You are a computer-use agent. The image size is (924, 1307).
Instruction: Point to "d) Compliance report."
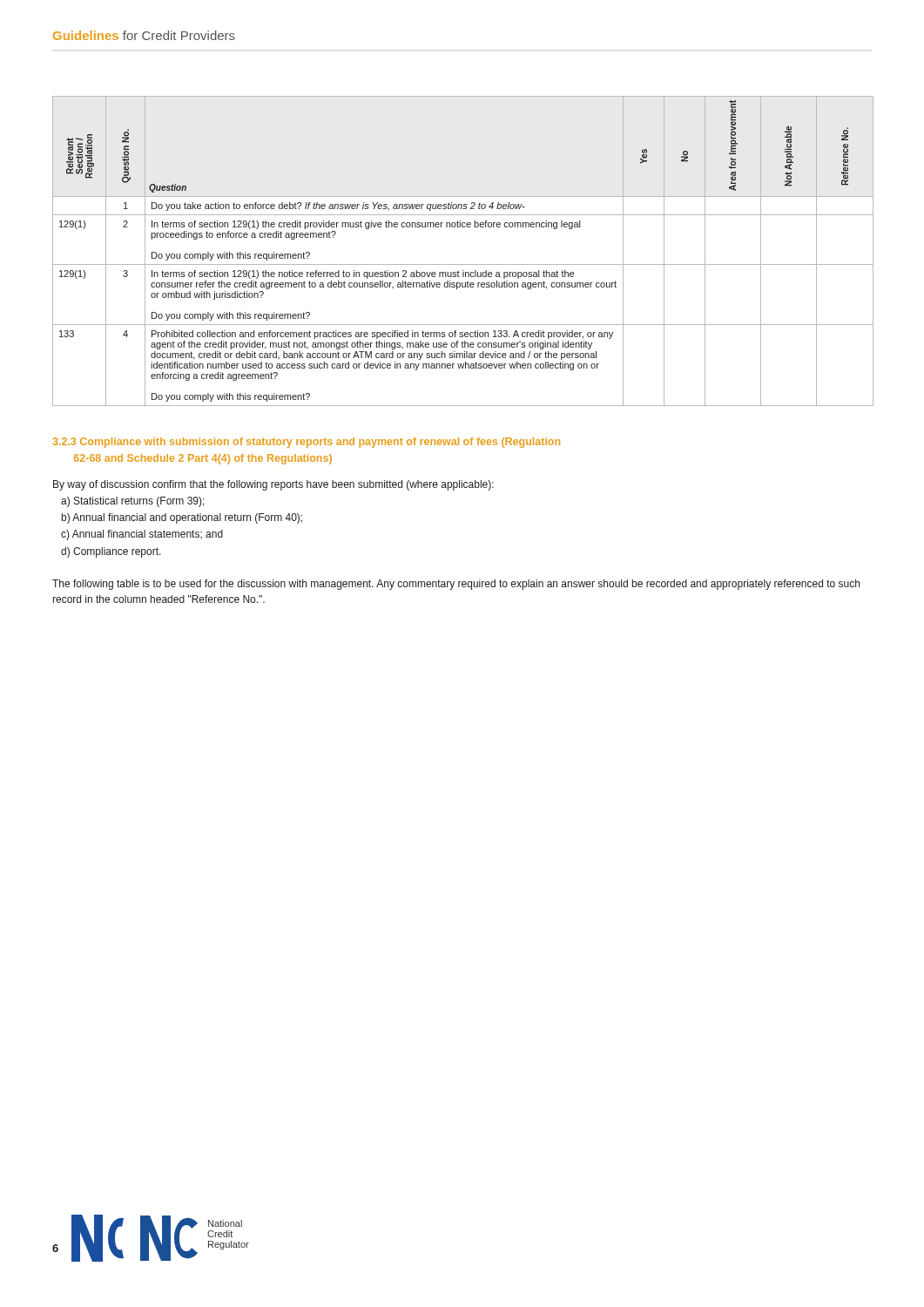coord(111,551)
